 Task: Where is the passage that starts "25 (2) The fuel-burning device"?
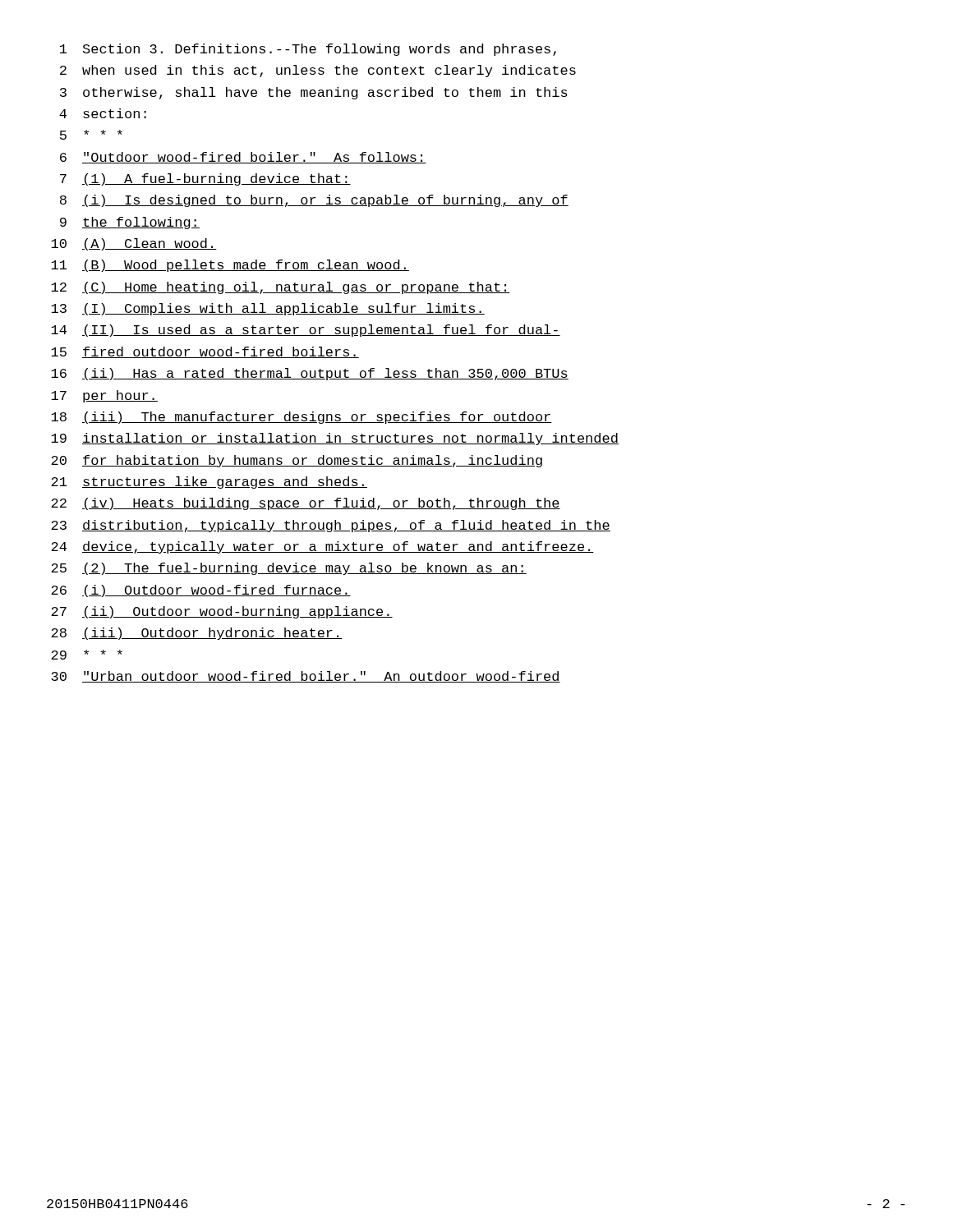coord(476,570)
